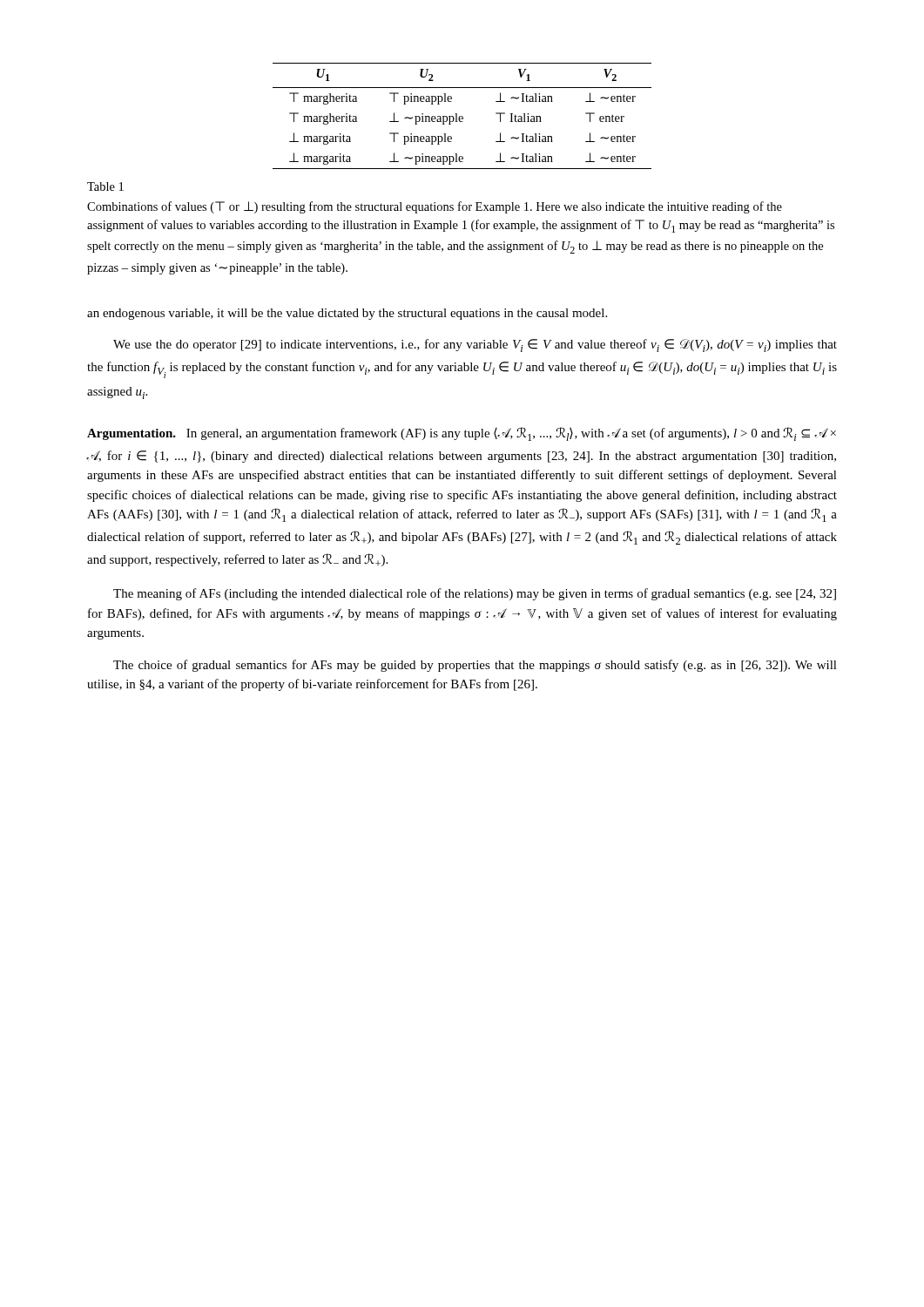The width and height of the screenshot is (924, 1307).
Task: Select the block starting "Table 1 Combinations of values (⊤"
Action: pyautogui.click(x=462, y=227)
